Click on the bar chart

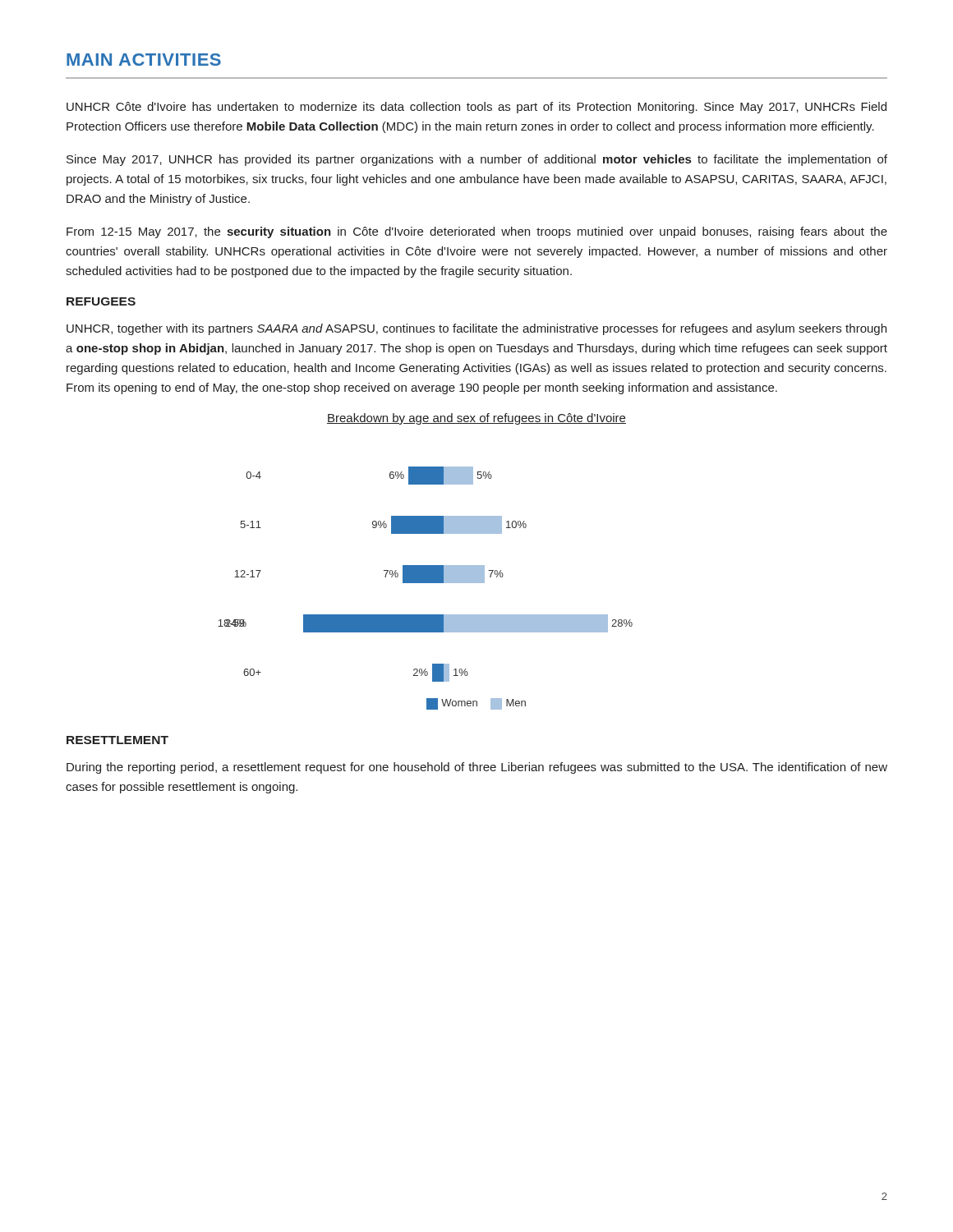point(476,573)
